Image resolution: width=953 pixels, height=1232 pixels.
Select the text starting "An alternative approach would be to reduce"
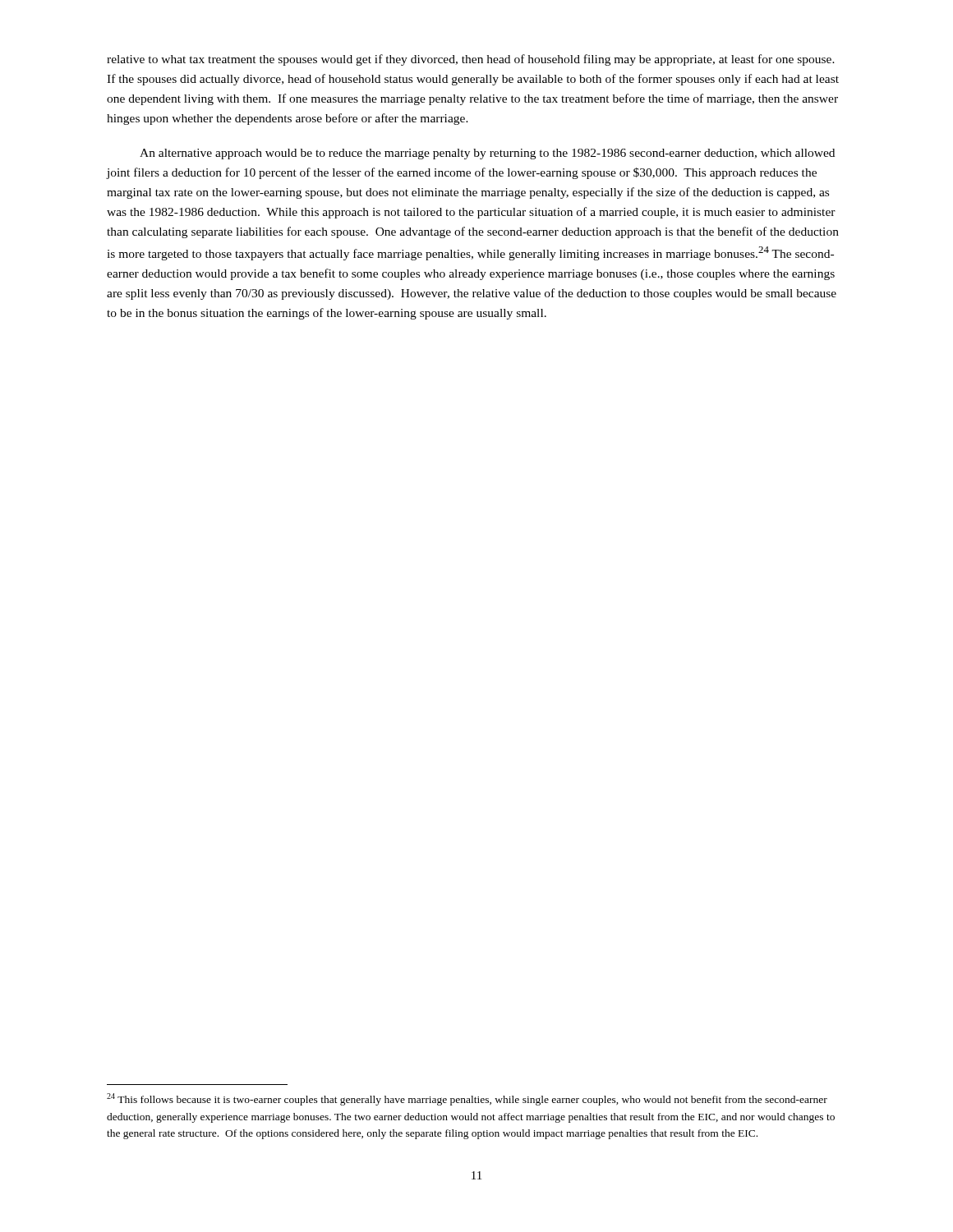click(x=473, y=233)
